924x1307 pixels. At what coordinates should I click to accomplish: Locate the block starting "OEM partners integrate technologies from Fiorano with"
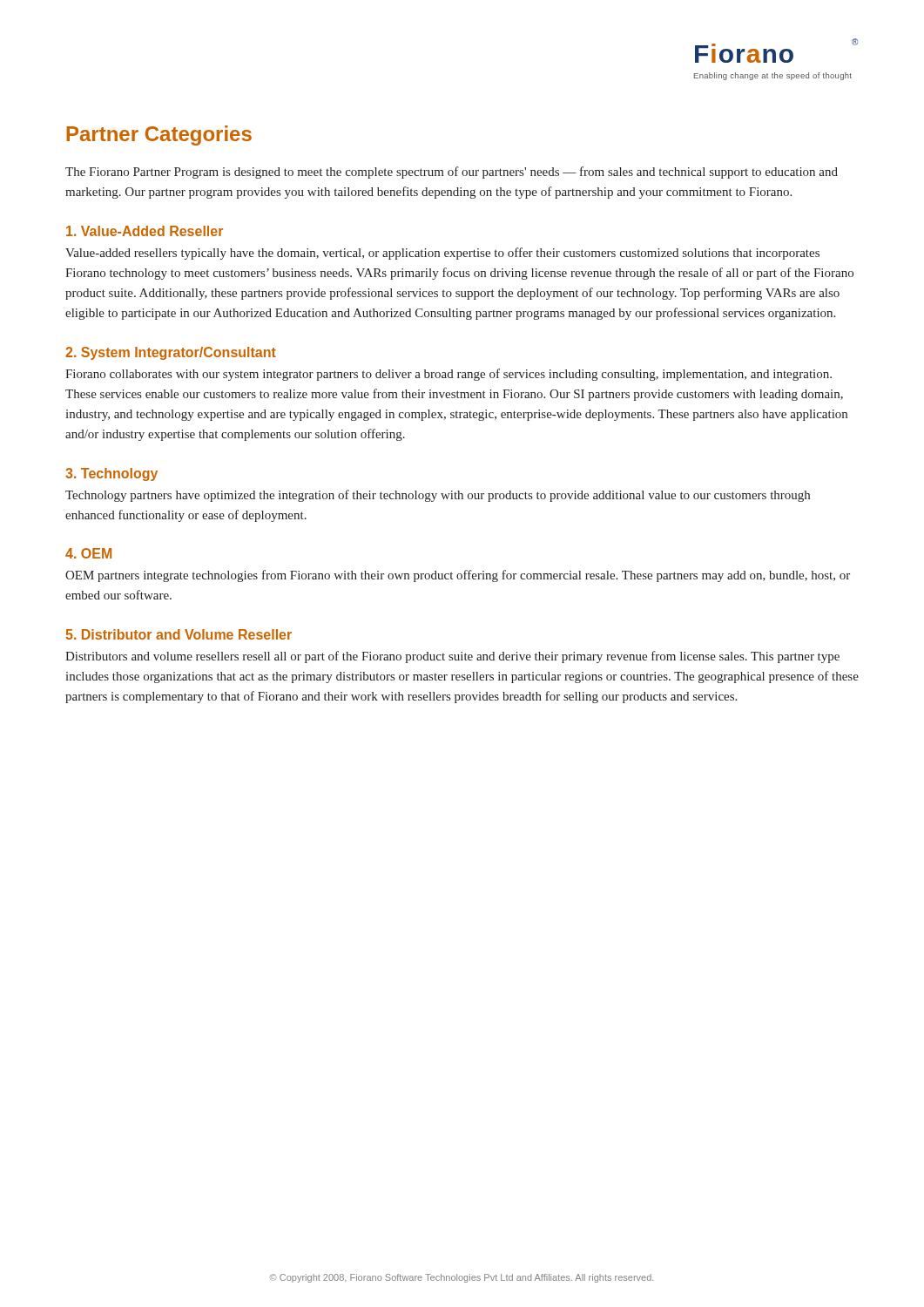458,585
